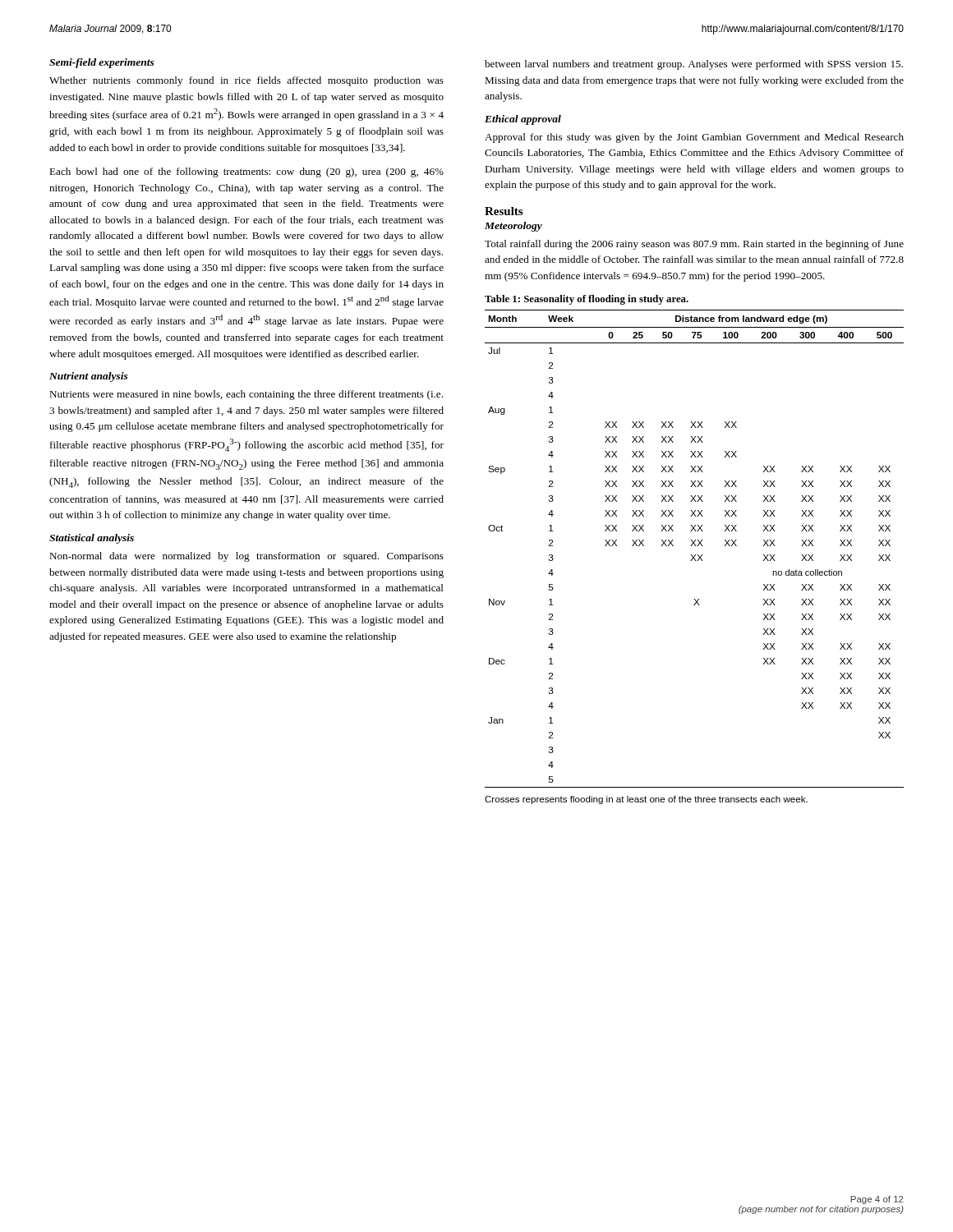The width and height of the screenshot is (953, 1232).
Task: Point to the region starting "Nutrient analysis"
Action: (89, 376)
